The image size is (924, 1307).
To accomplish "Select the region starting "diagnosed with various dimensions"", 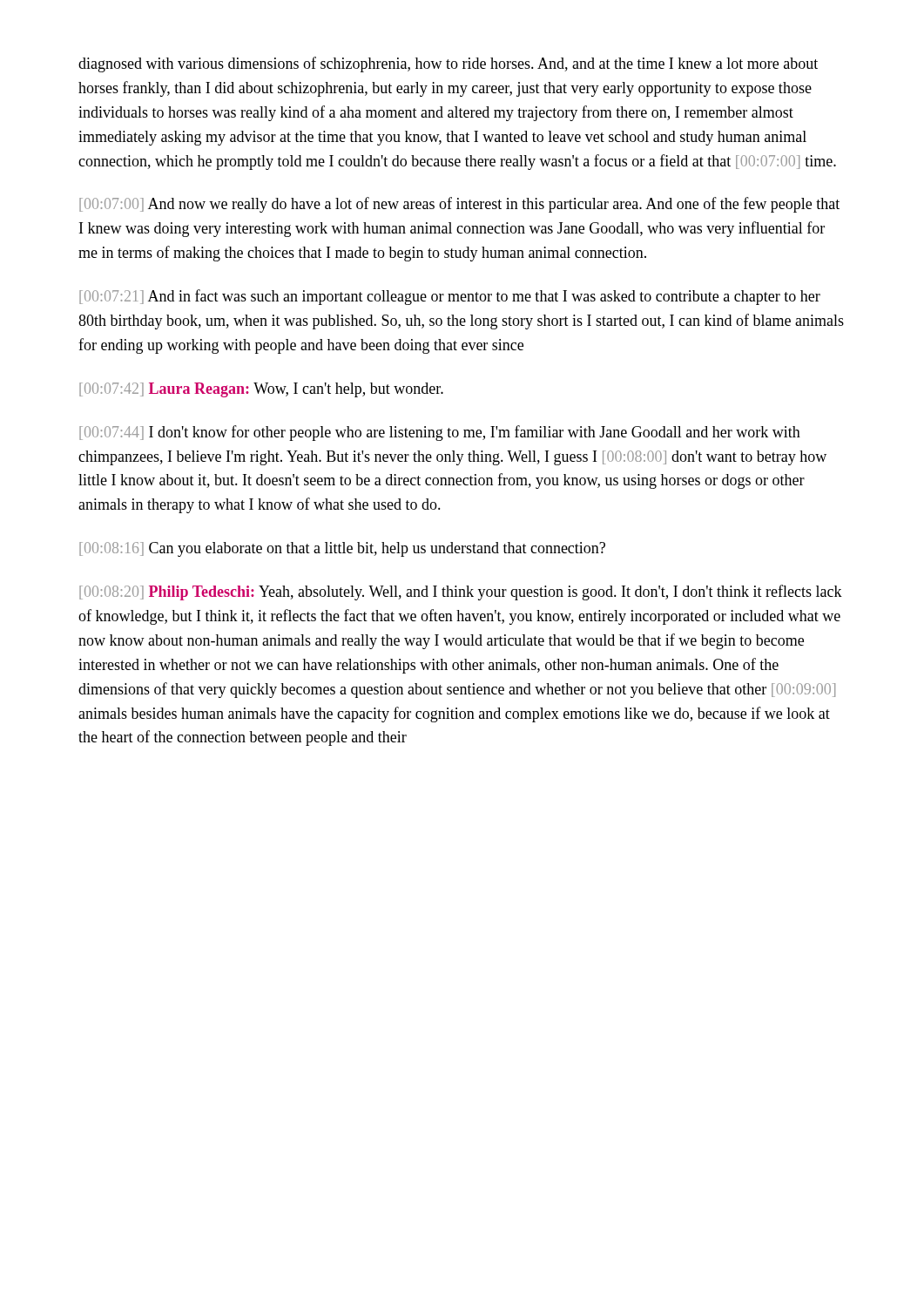I will (x=458, y=112).
